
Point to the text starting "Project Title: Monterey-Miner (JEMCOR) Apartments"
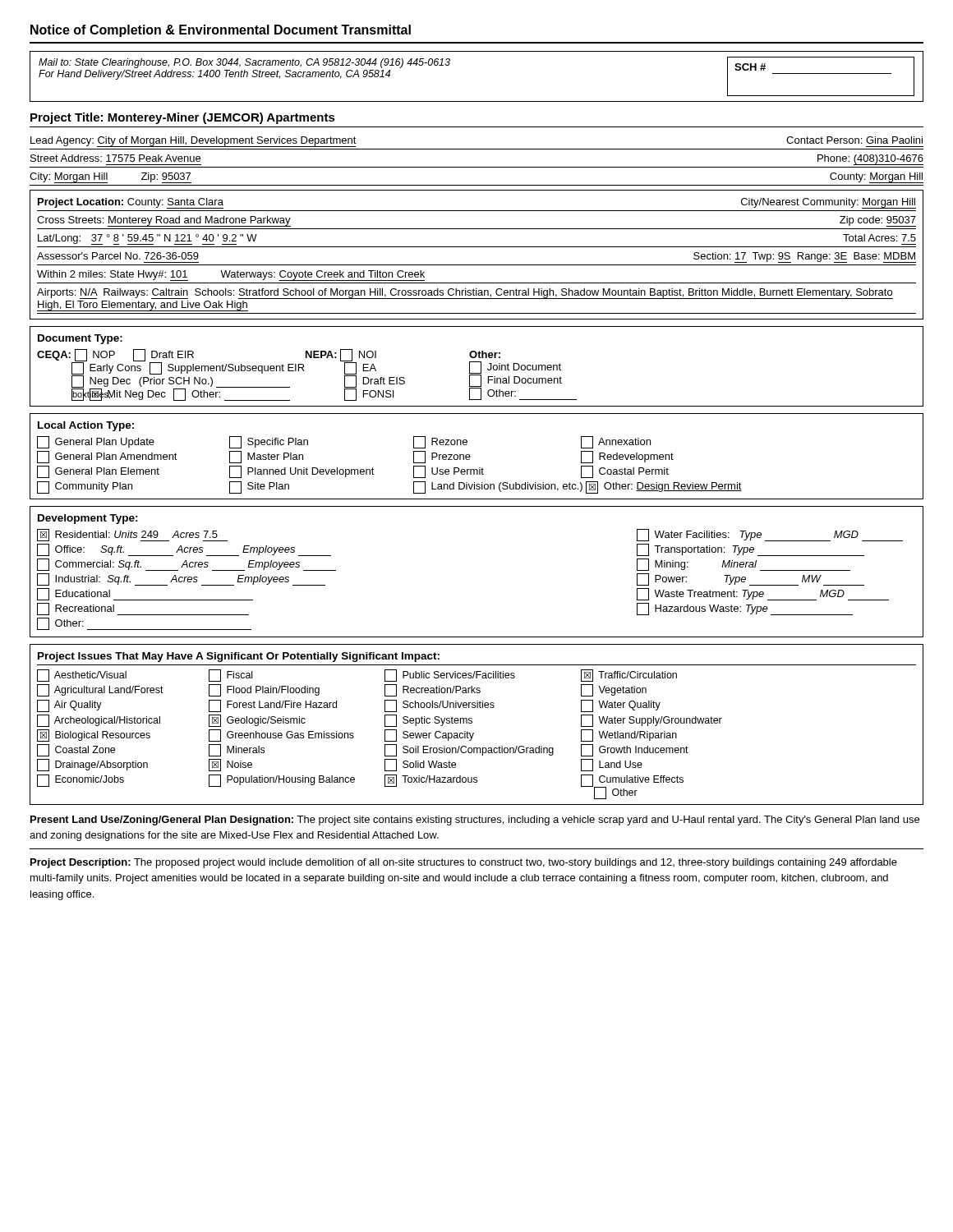(182, 117)
